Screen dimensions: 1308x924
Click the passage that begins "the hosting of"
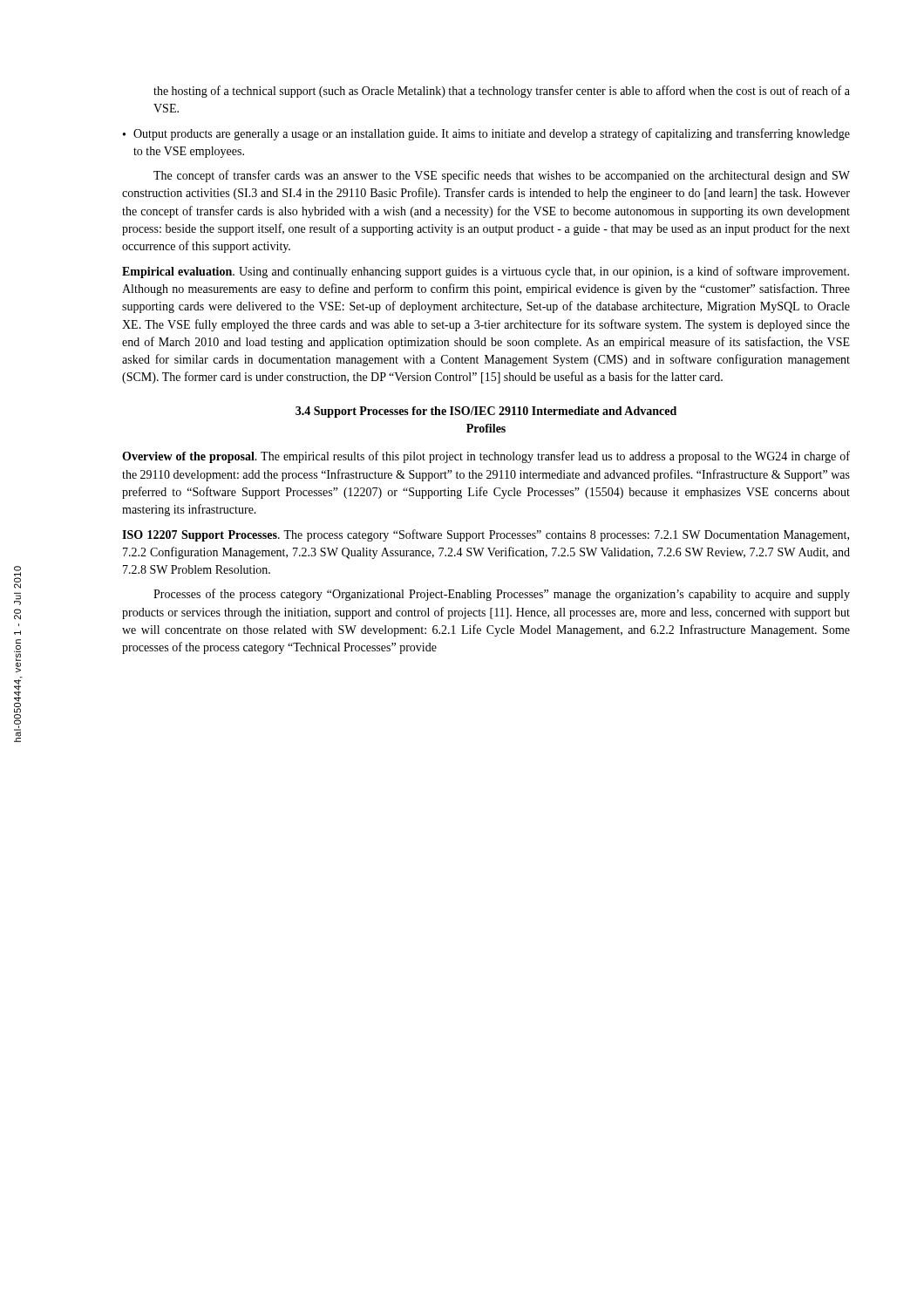pos(502,100)
